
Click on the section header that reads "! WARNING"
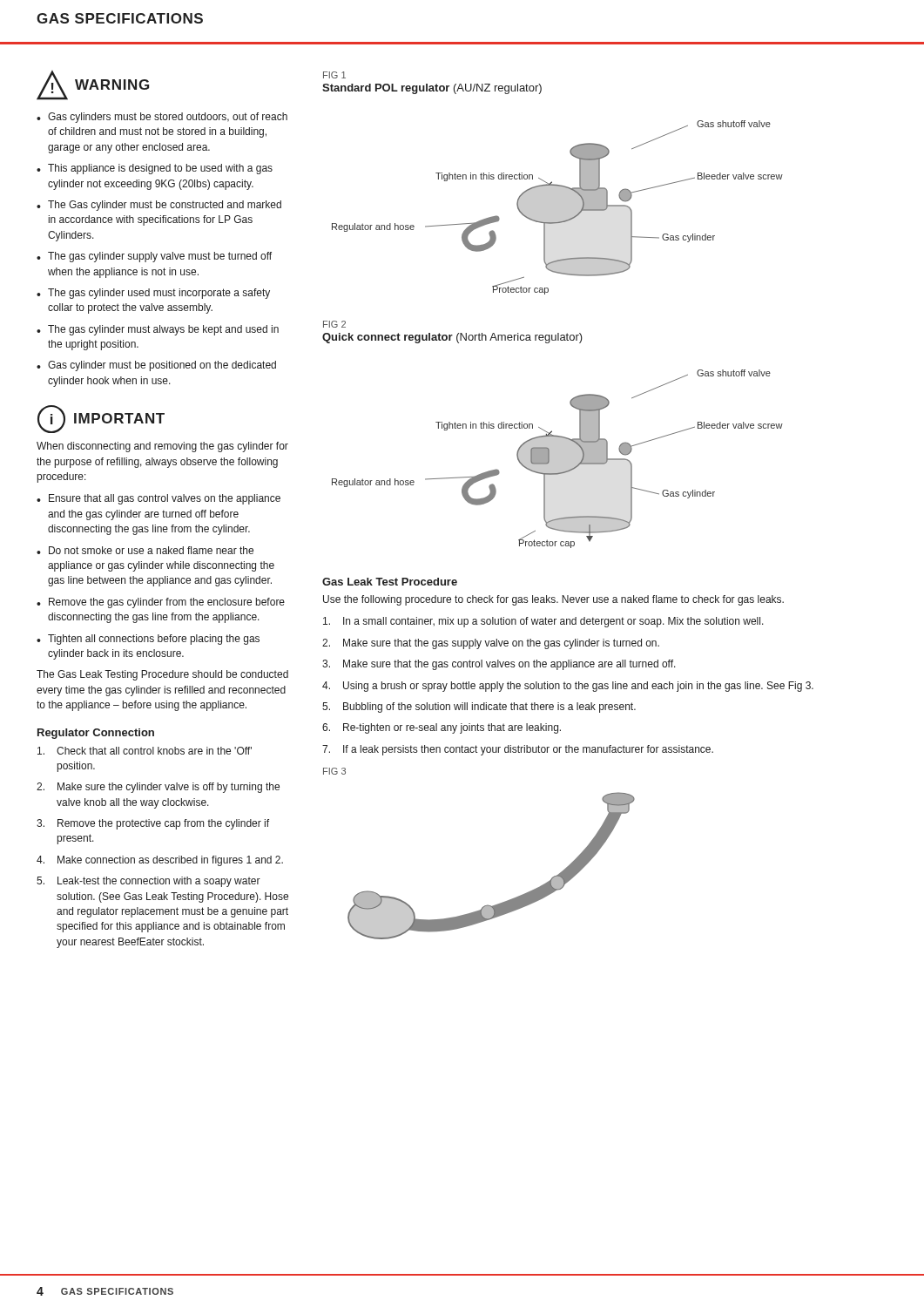pos(163,85)
